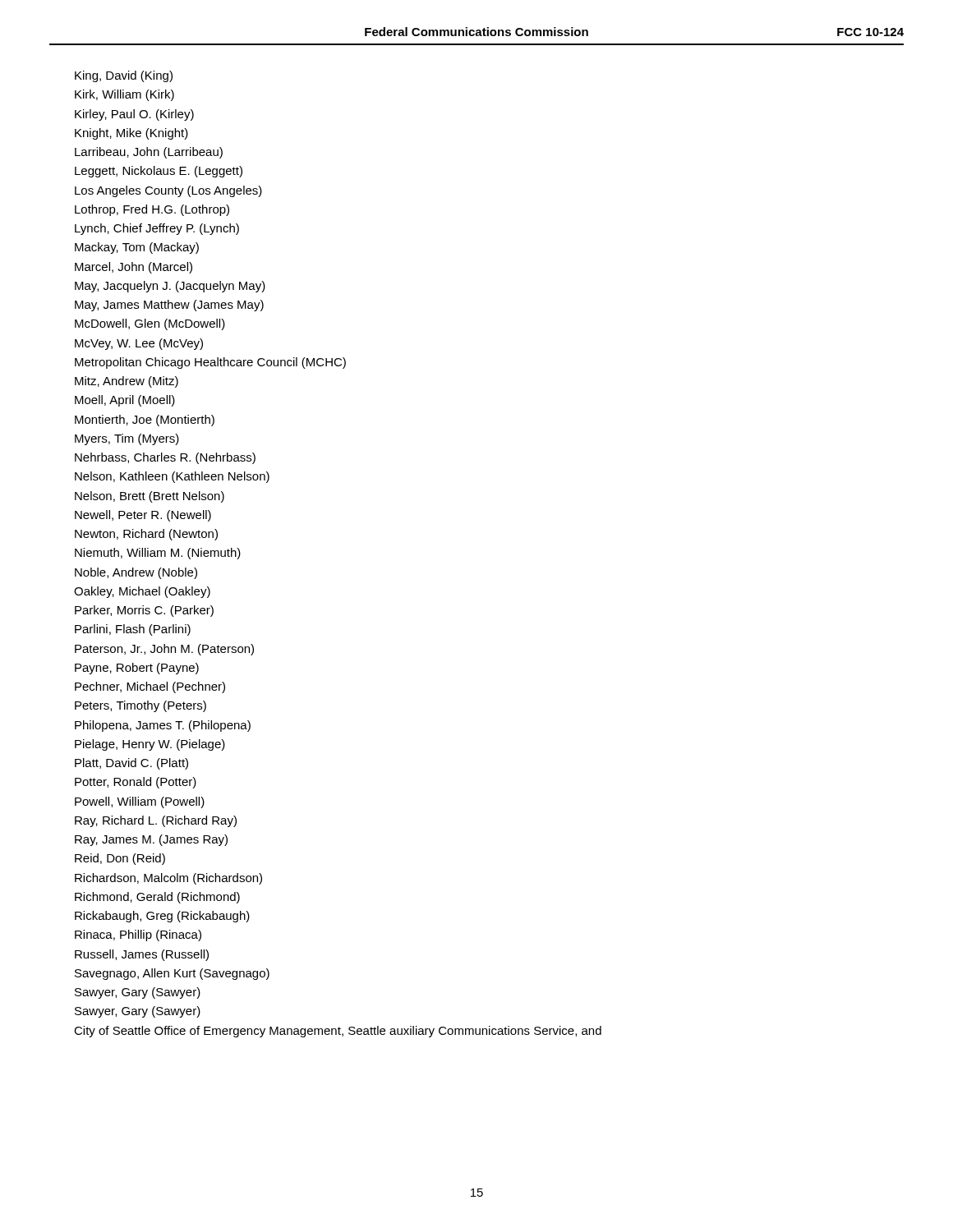Point to "Paterson, Jr., John M. (Paterson)"
This screenshot has height=1232, width=953.
(x=164, y=648)
